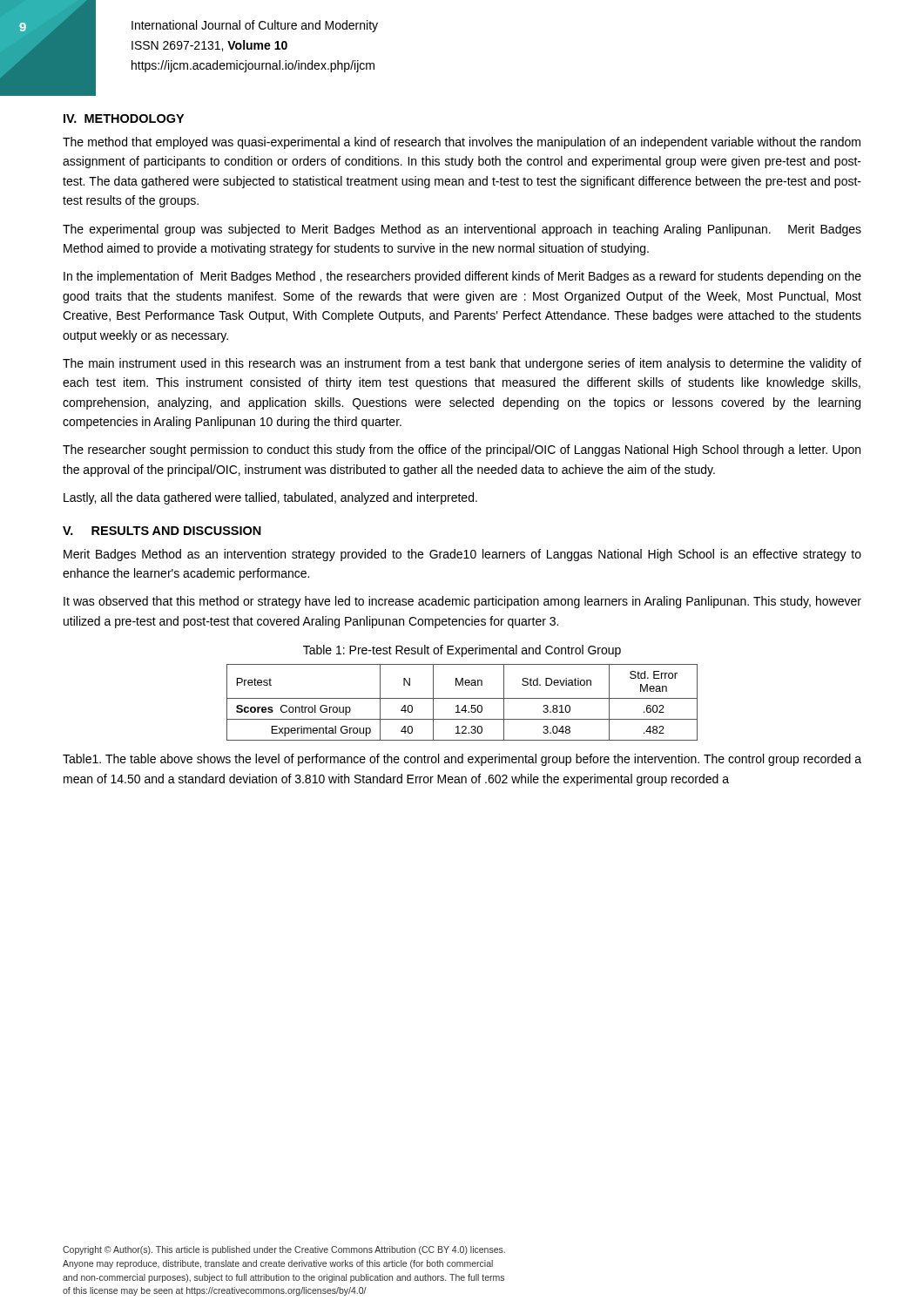
Task: Select the element starting "The experimental group was"
Action: click(x=462, y=239)
